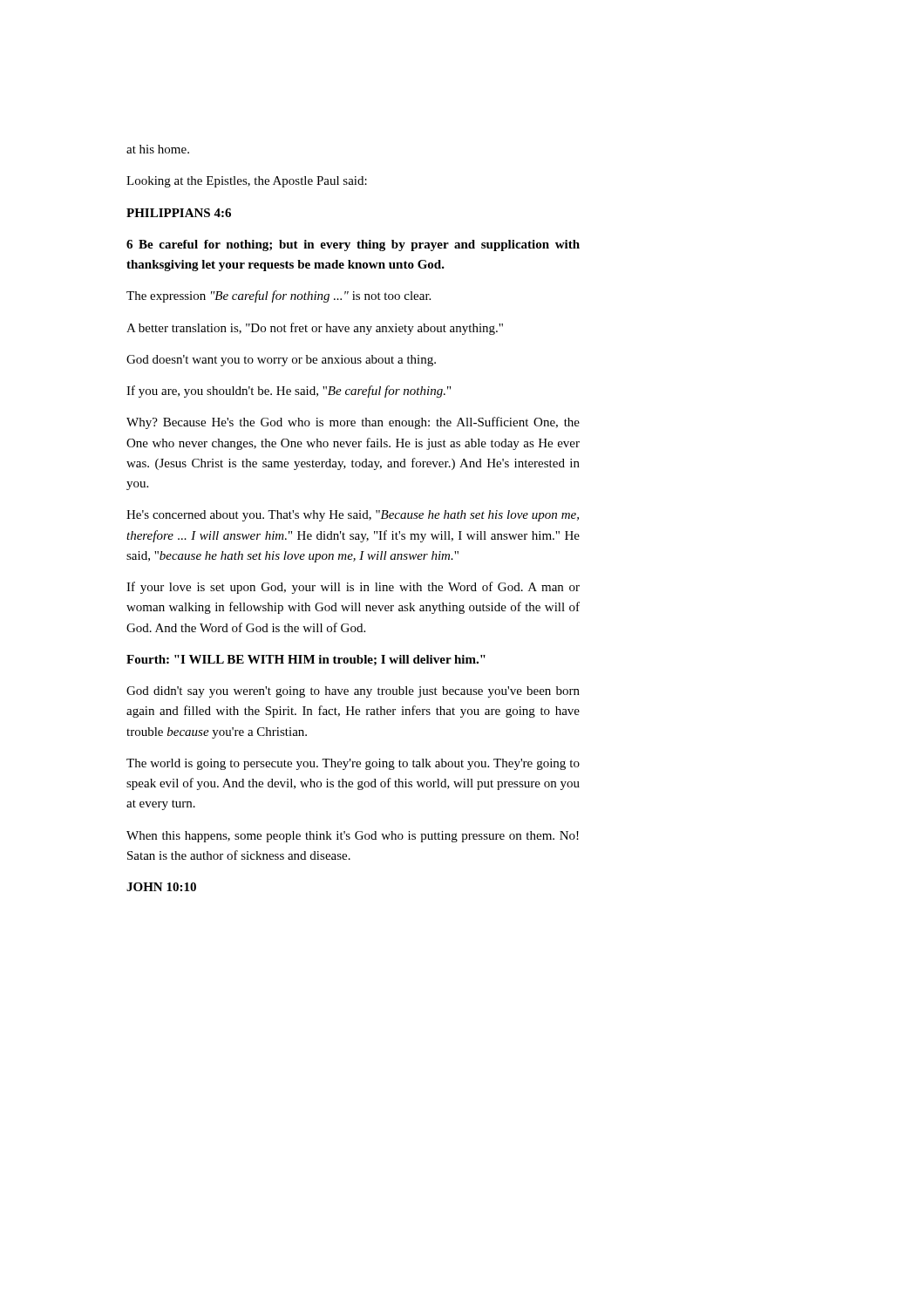Point to the block beginning "6 Be careful"

click(x=353, y=255)
